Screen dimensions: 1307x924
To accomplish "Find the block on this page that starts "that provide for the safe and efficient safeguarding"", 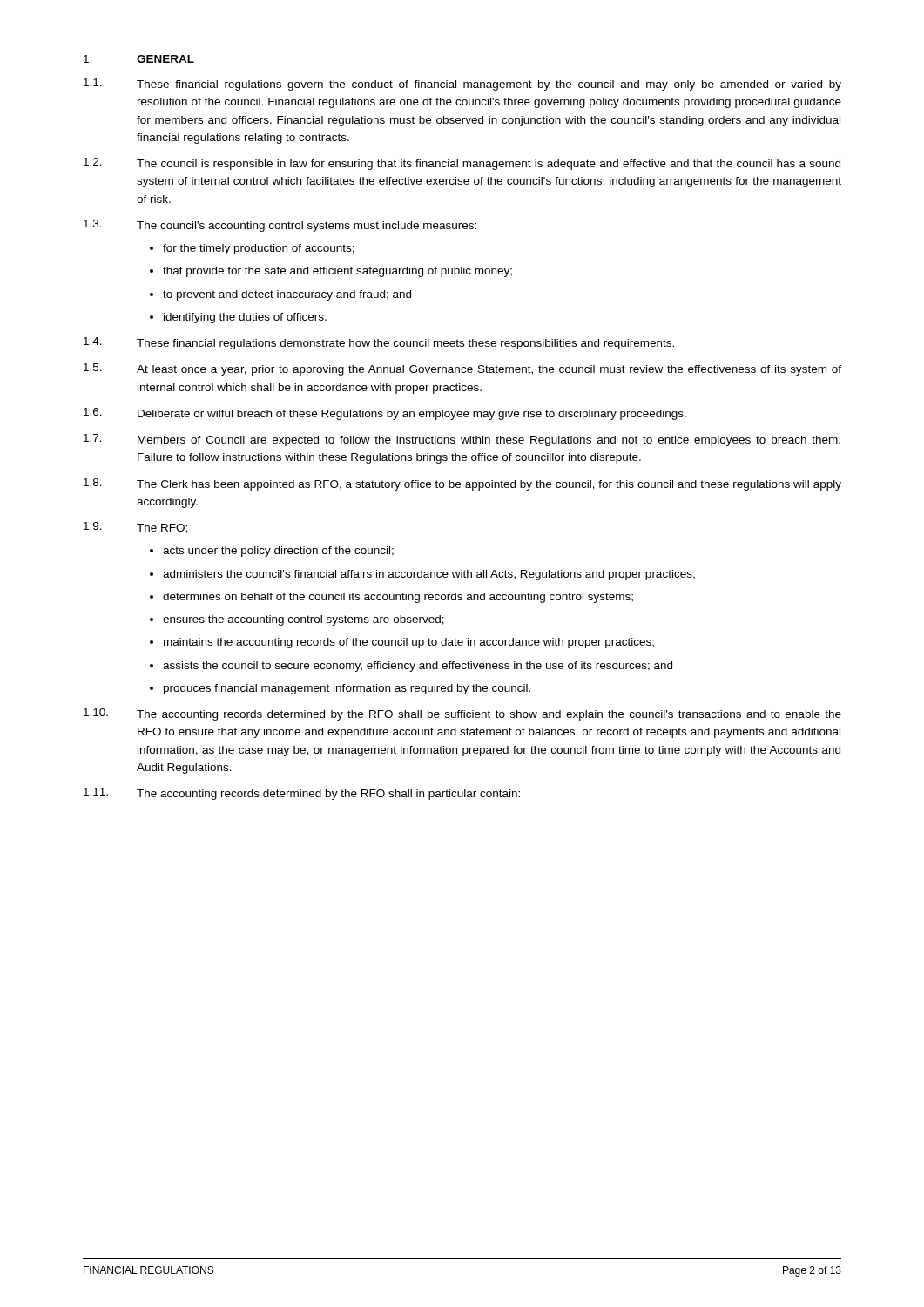I will click(338, 271).
